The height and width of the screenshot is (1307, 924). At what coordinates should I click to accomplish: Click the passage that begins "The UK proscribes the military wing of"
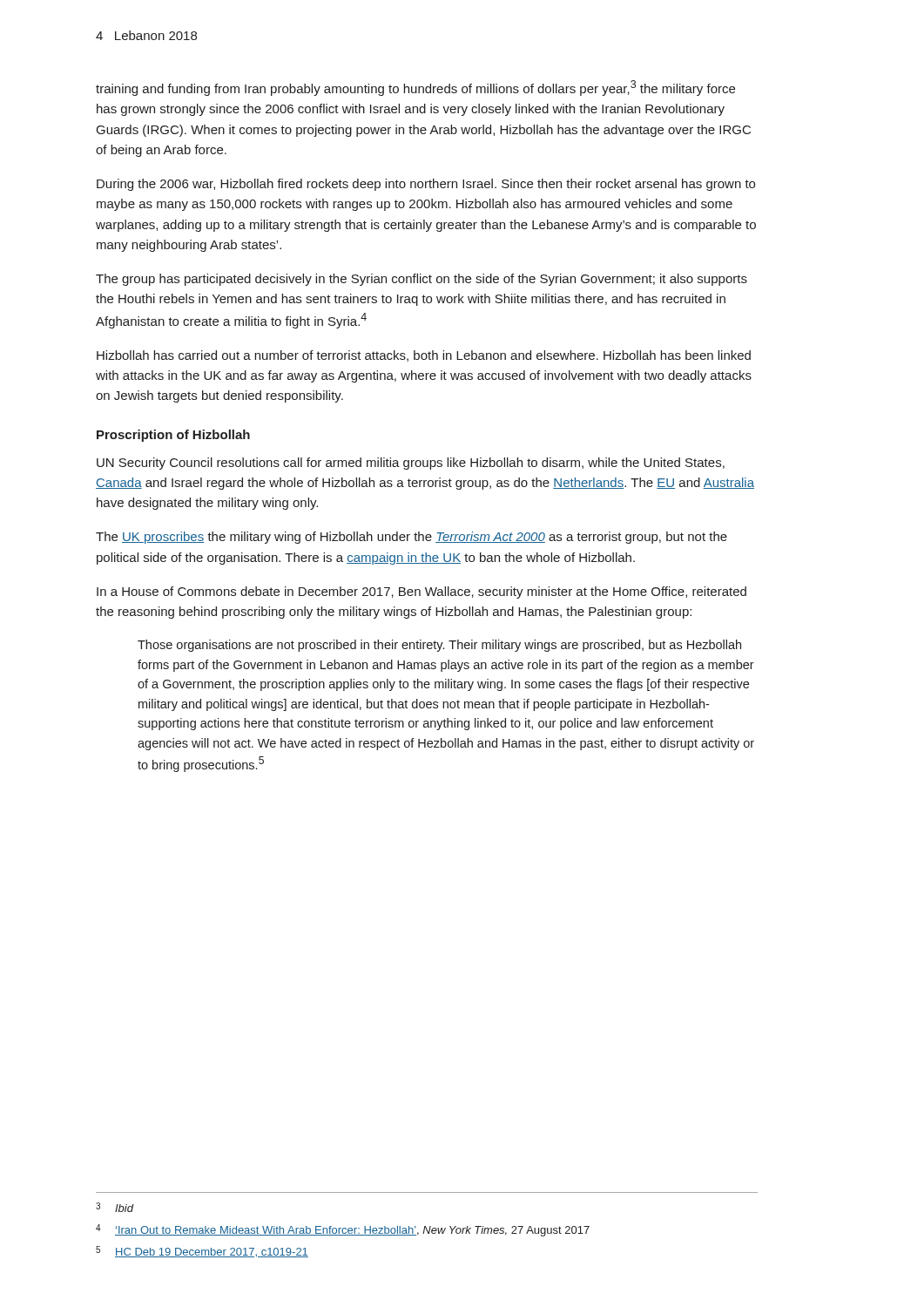click(x=412, y=547)
